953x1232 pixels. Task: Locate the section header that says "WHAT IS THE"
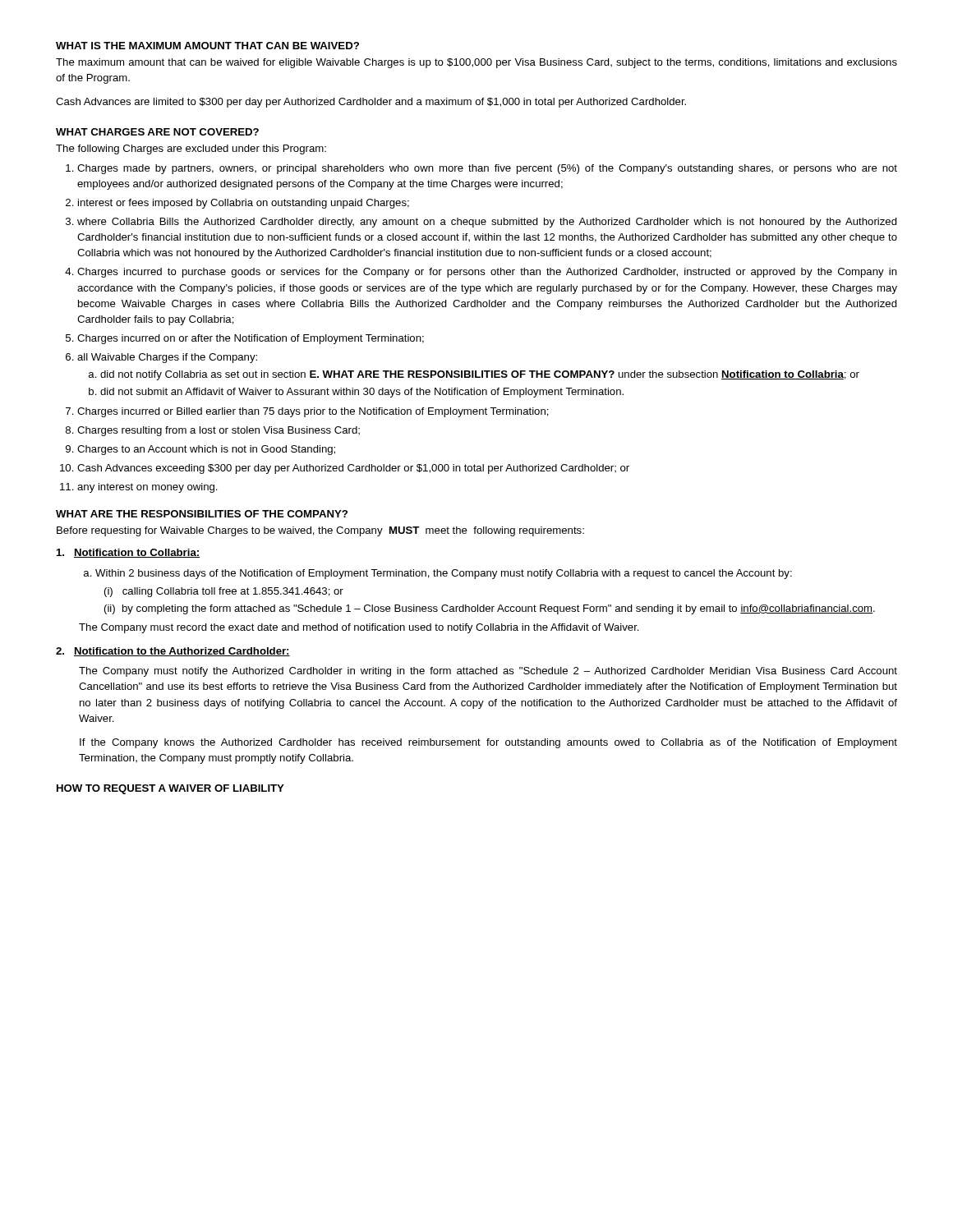207,46
